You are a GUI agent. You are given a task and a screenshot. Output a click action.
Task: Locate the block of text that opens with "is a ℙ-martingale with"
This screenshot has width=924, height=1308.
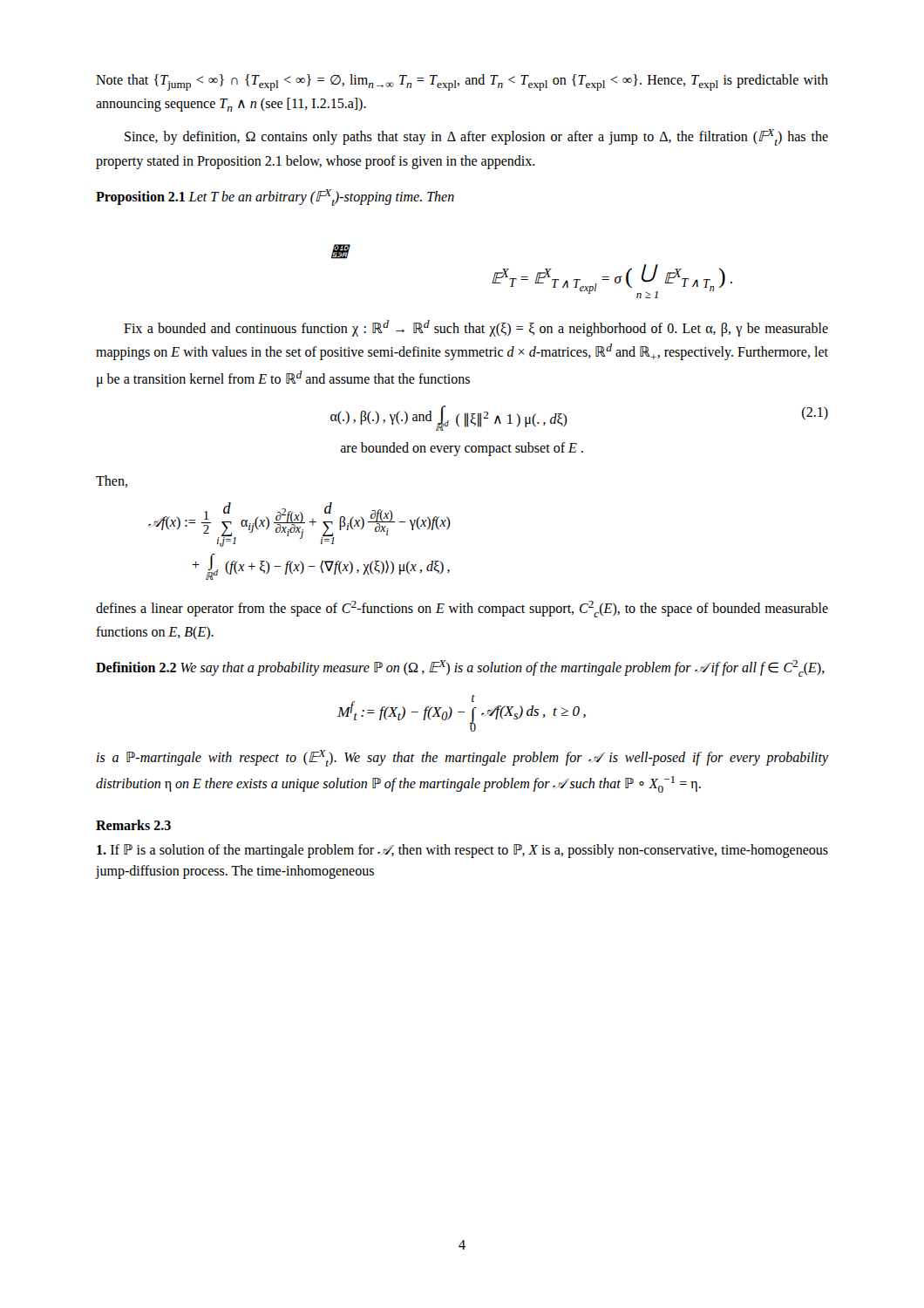[x=462, y=771]
